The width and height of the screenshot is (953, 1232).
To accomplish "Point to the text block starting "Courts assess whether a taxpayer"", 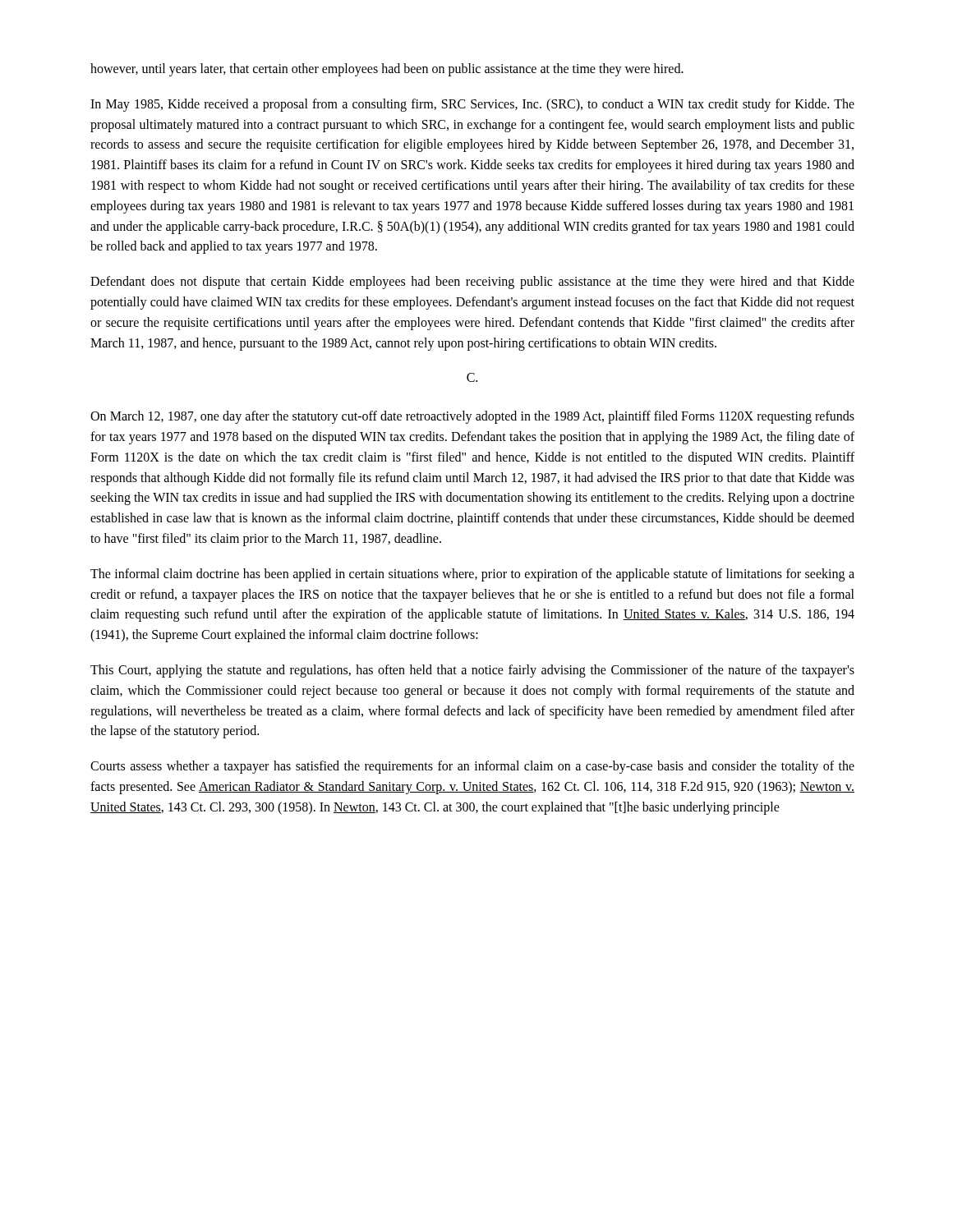I will click(x=472, y=786).
